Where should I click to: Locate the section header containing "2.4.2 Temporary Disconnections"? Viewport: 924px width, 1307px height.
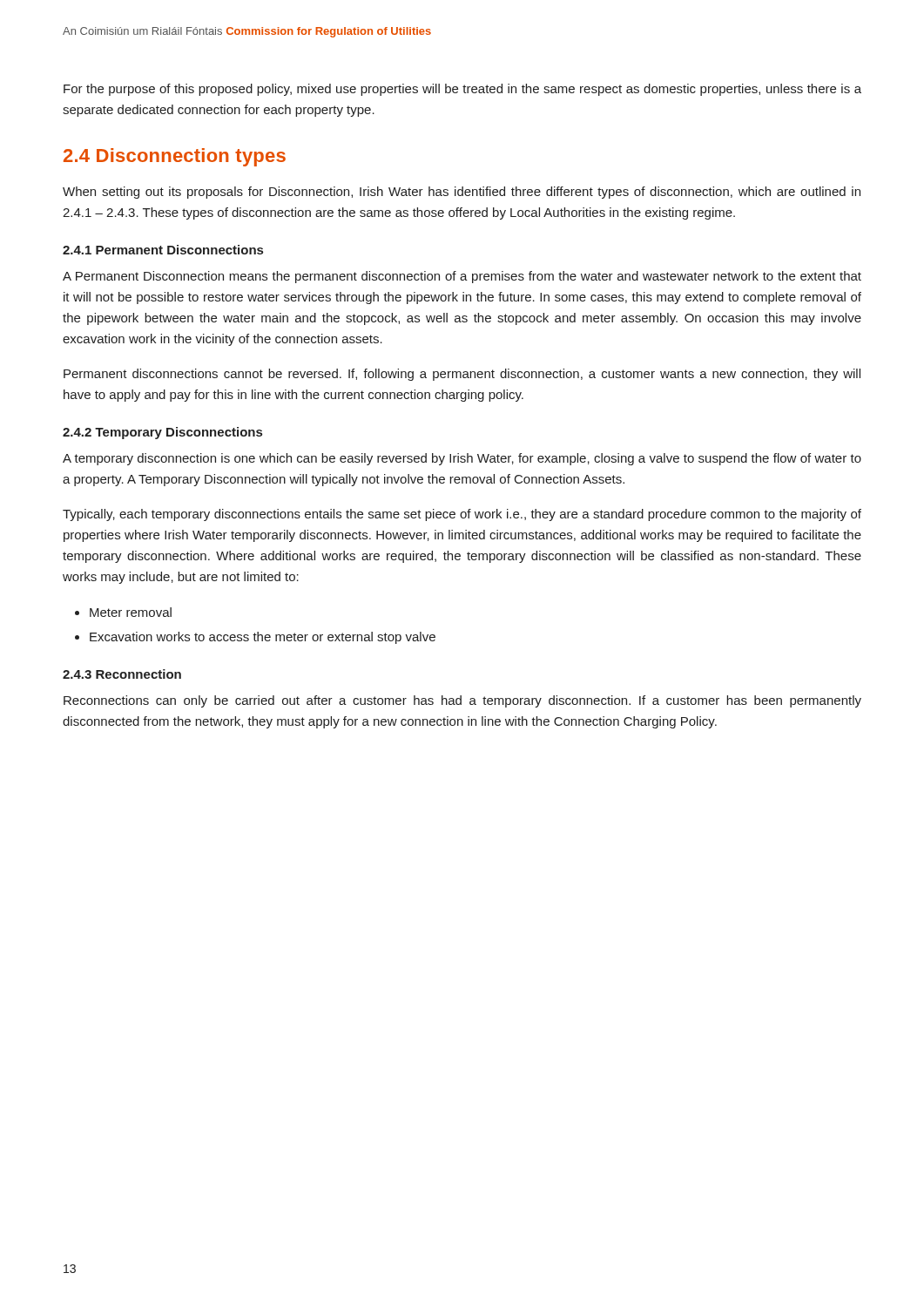(x=163, y=432)
